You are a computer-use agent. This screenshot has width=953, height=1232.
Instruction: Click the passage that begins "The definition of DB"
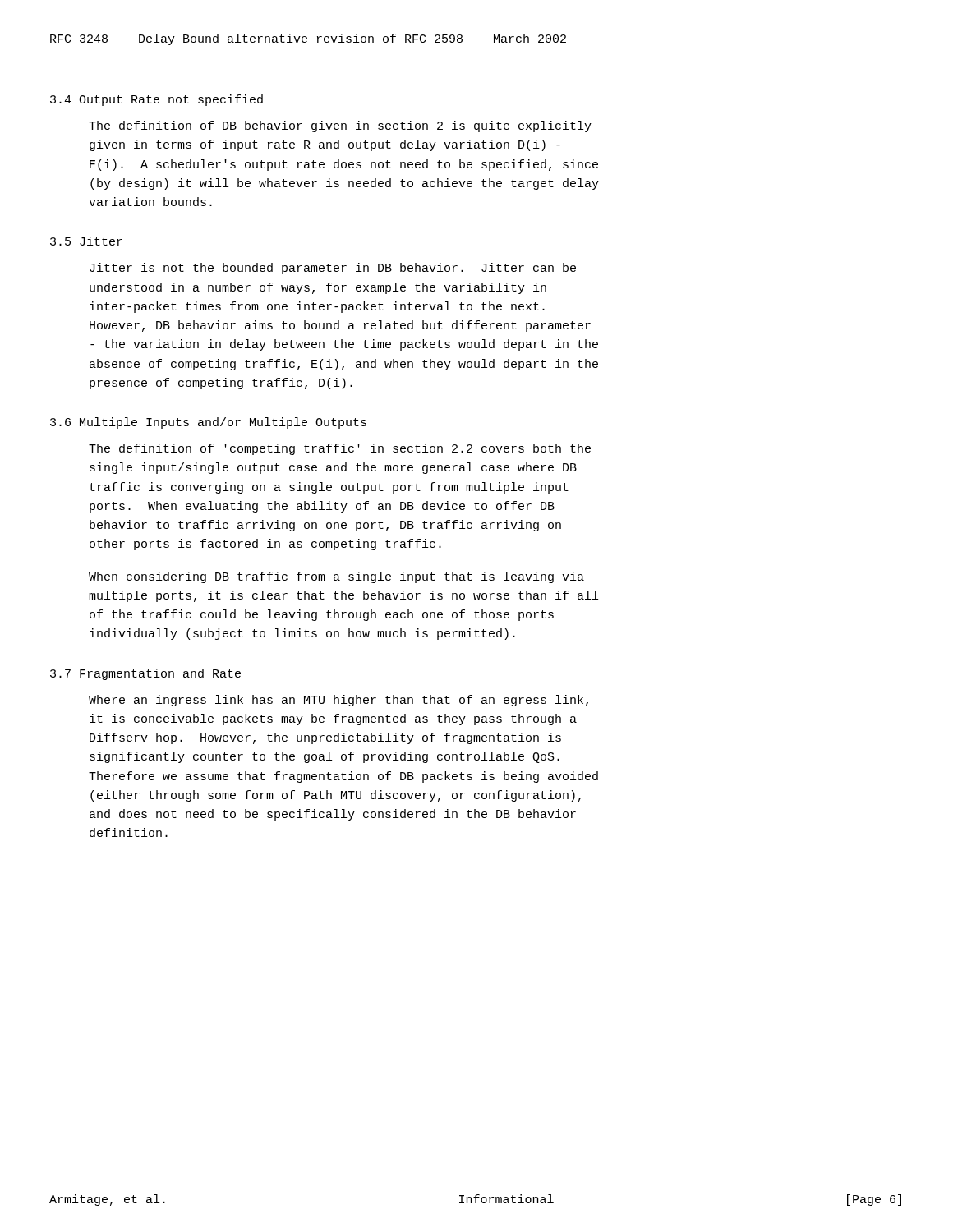point(344,165)
